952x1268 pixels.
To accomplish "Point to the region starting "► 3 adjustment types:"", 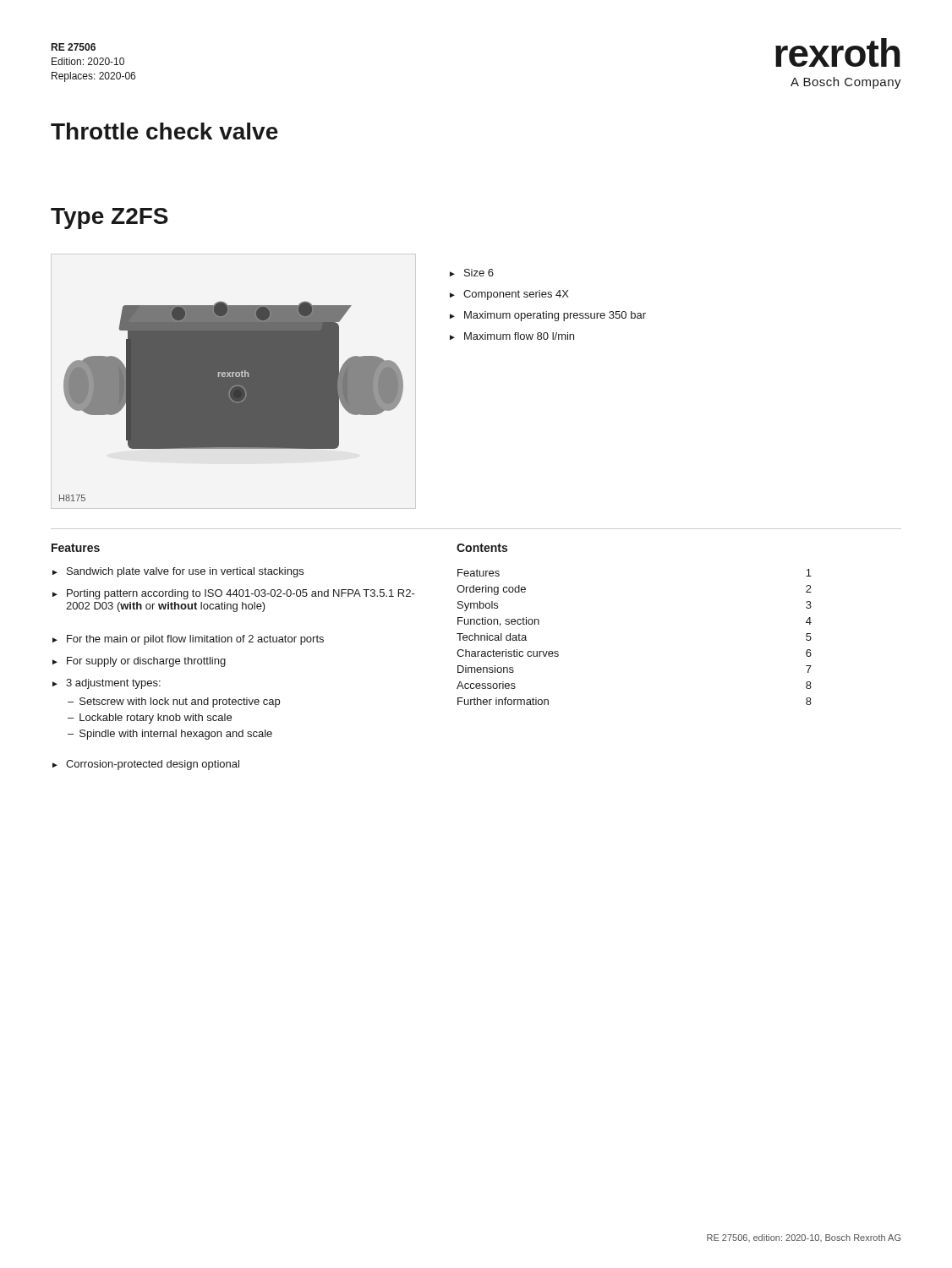I will [x=106, y=683].
